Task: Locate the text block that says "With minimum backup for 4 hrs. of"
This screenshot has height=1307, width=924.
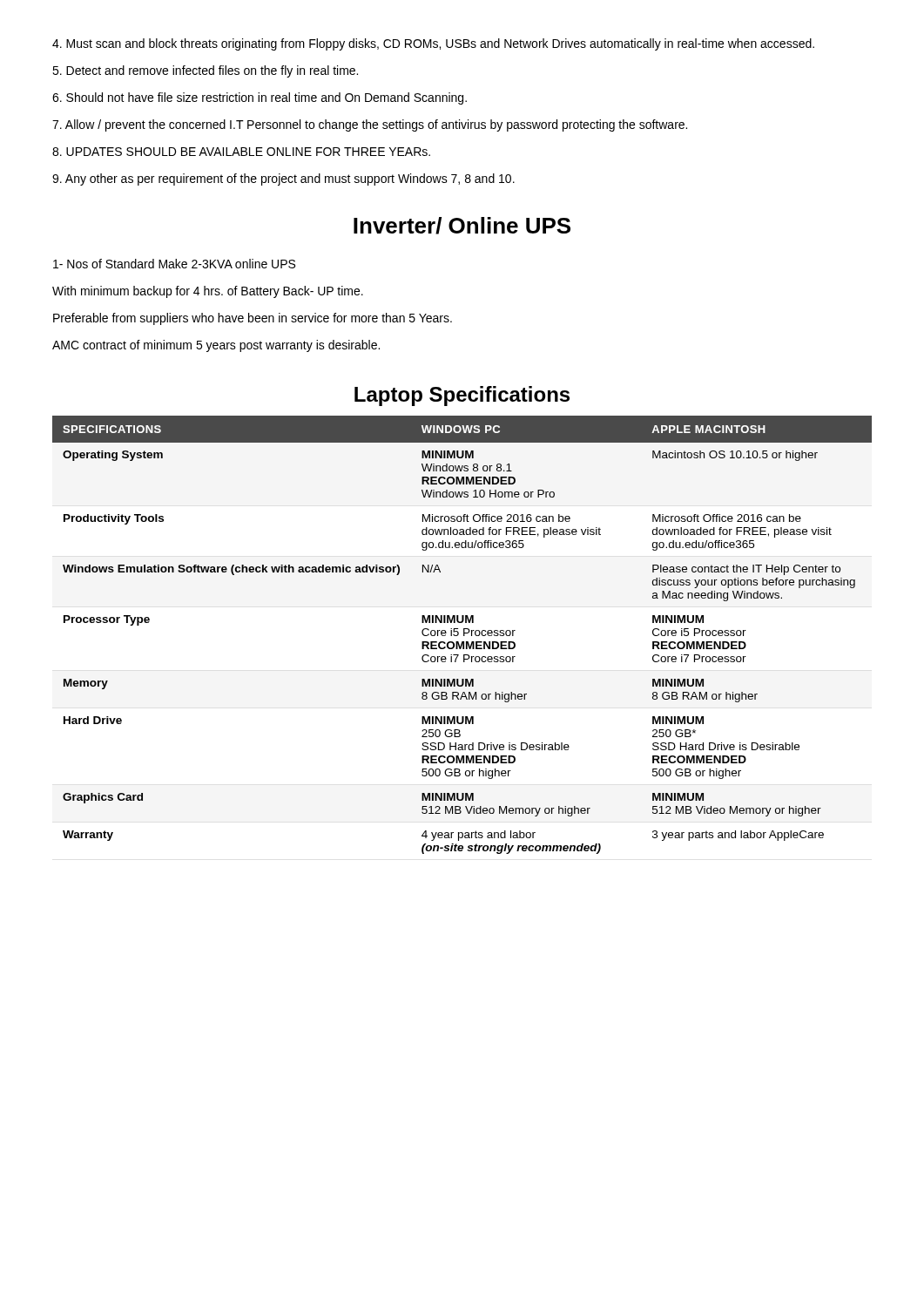Action: [x=208, y=291]
